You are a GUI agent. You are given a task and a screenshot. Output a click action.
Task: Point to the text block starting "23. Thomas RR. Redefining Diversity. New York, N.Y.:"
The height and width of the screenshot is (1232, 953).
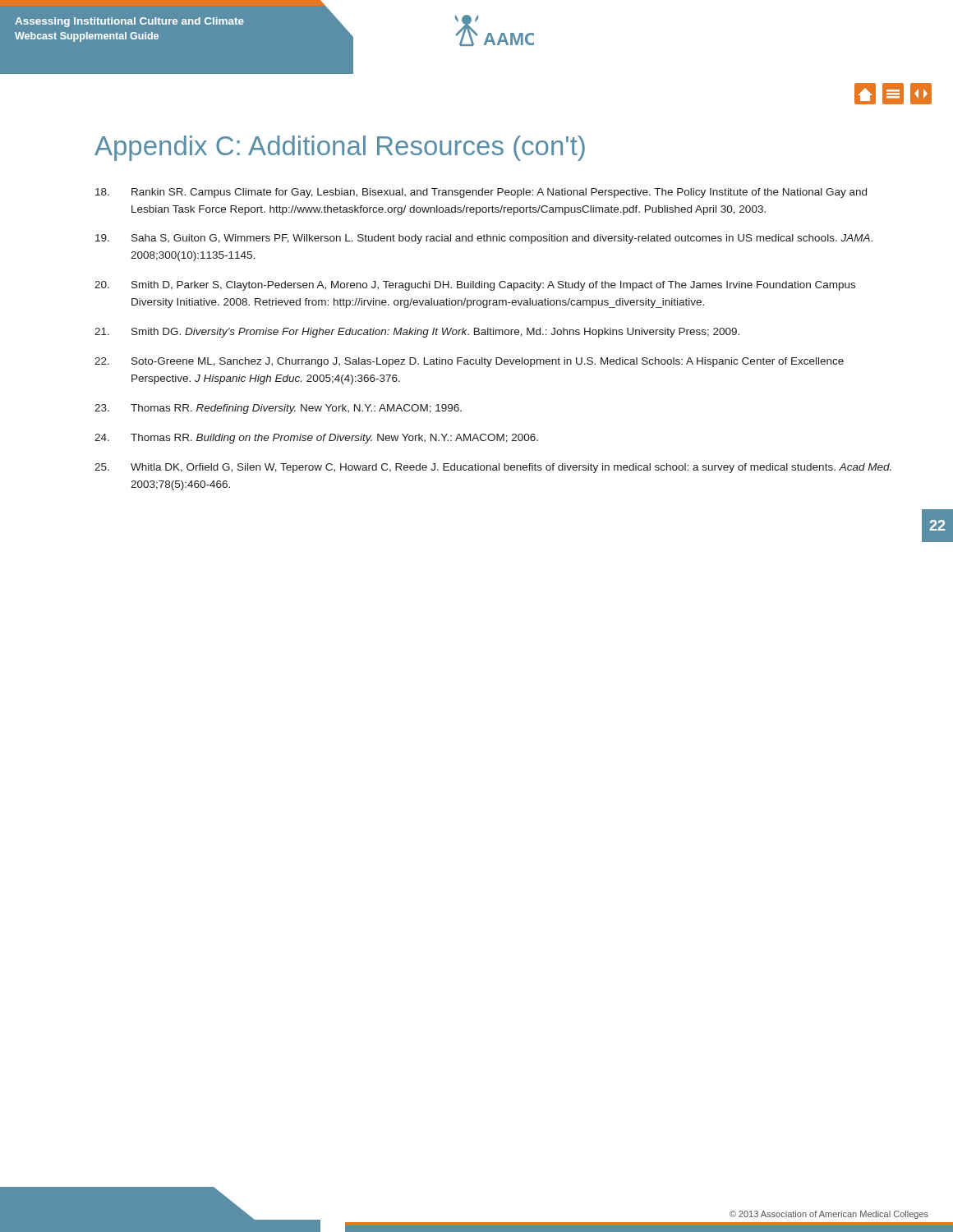click(x=278, y=408)
